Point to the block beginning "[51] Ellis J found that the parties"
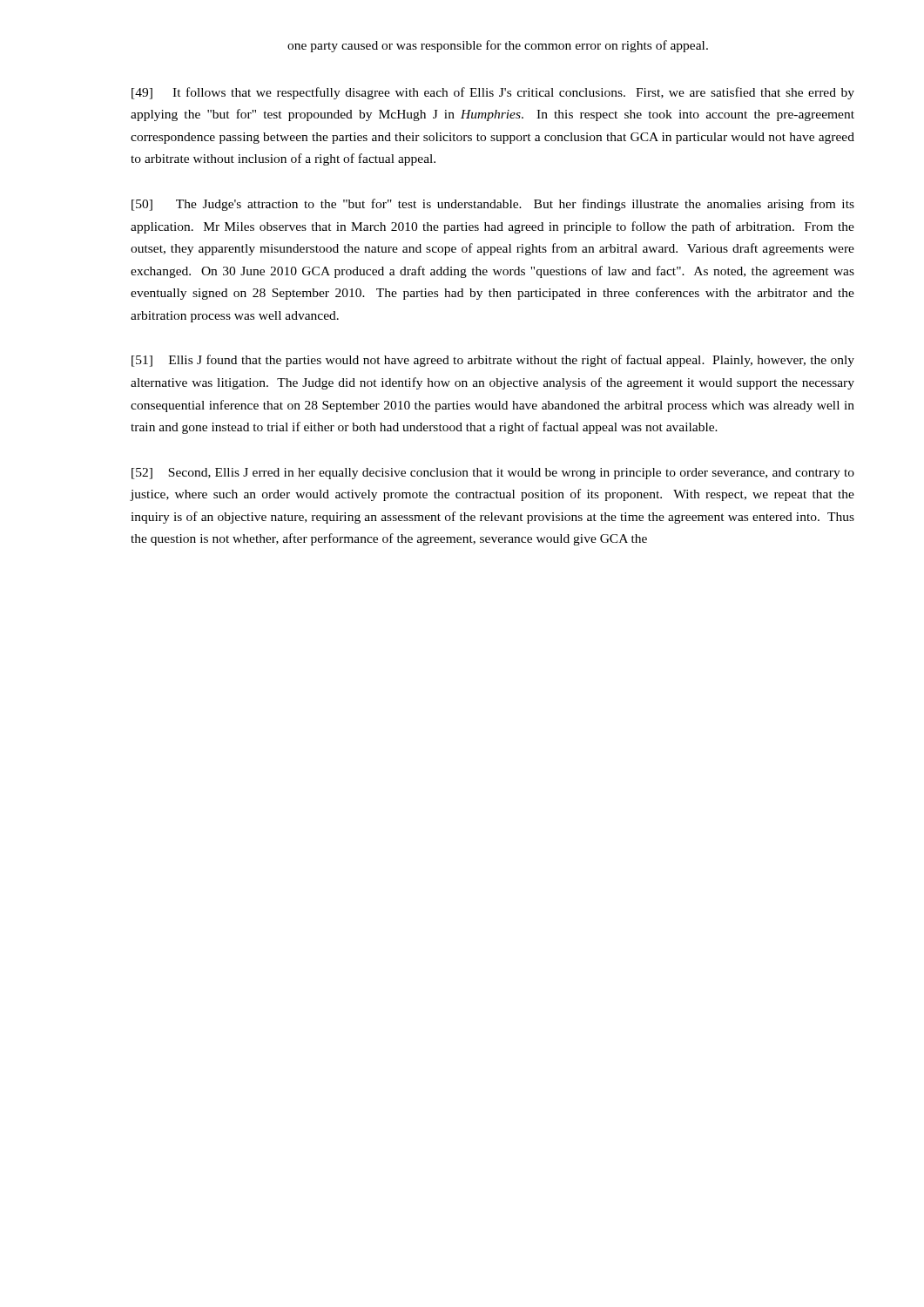 pyautogui.click(x=492, y=393)
